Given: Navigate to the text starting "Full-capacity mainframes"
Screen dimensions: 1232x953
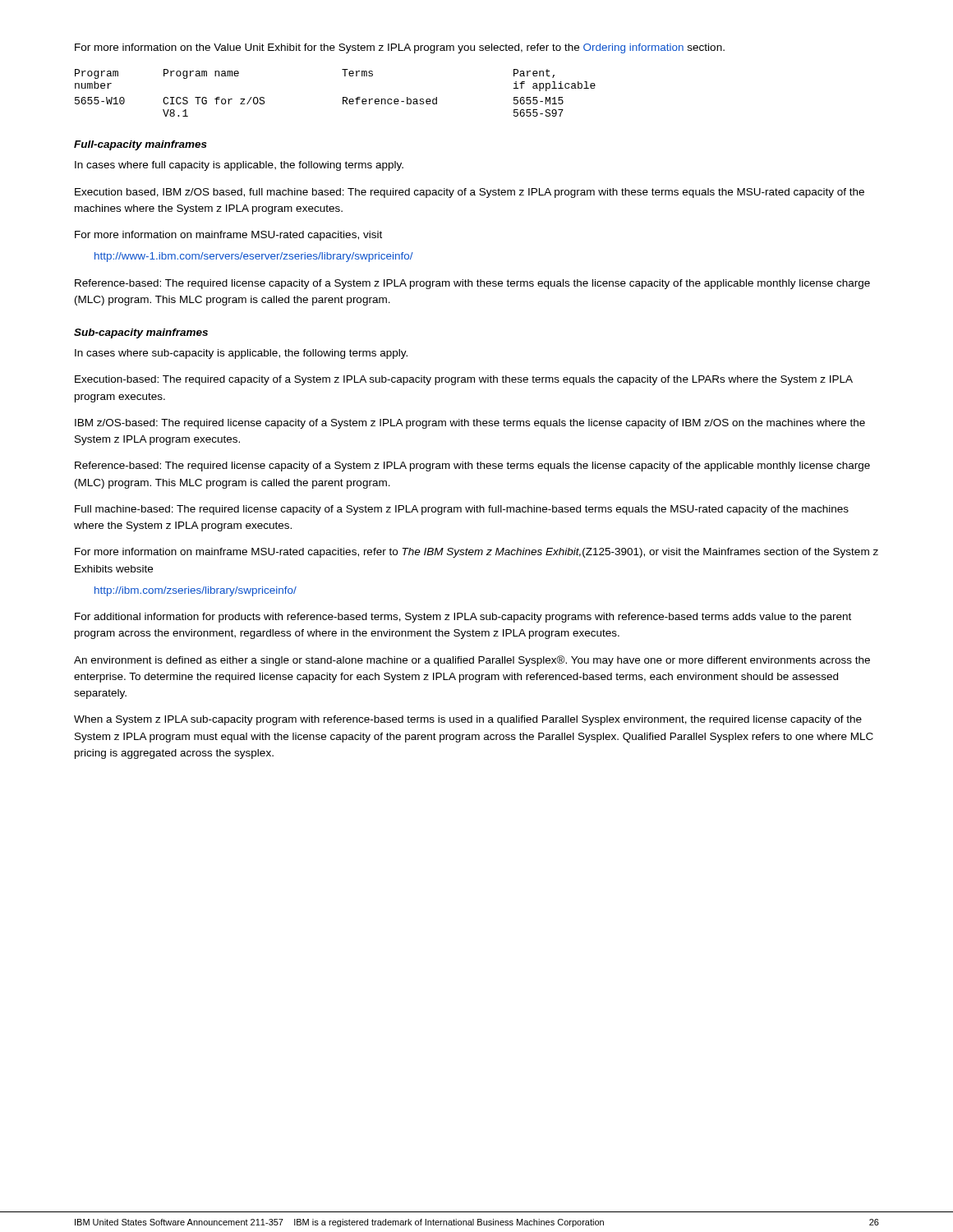Looking at the screenshot, I should (x=141, y=144).
